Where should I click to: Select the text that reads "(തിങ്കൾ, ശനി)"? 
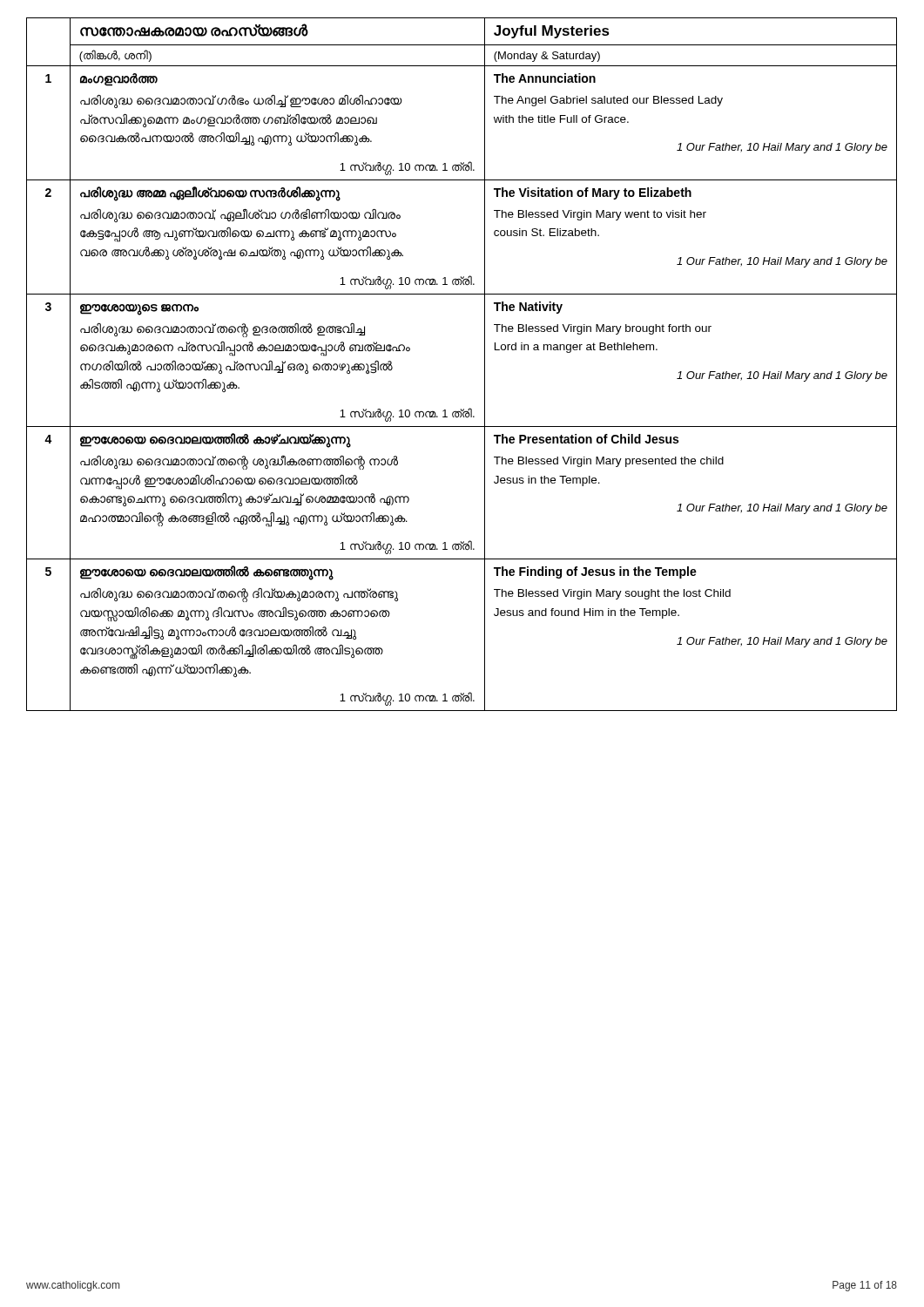pos(116,55)
